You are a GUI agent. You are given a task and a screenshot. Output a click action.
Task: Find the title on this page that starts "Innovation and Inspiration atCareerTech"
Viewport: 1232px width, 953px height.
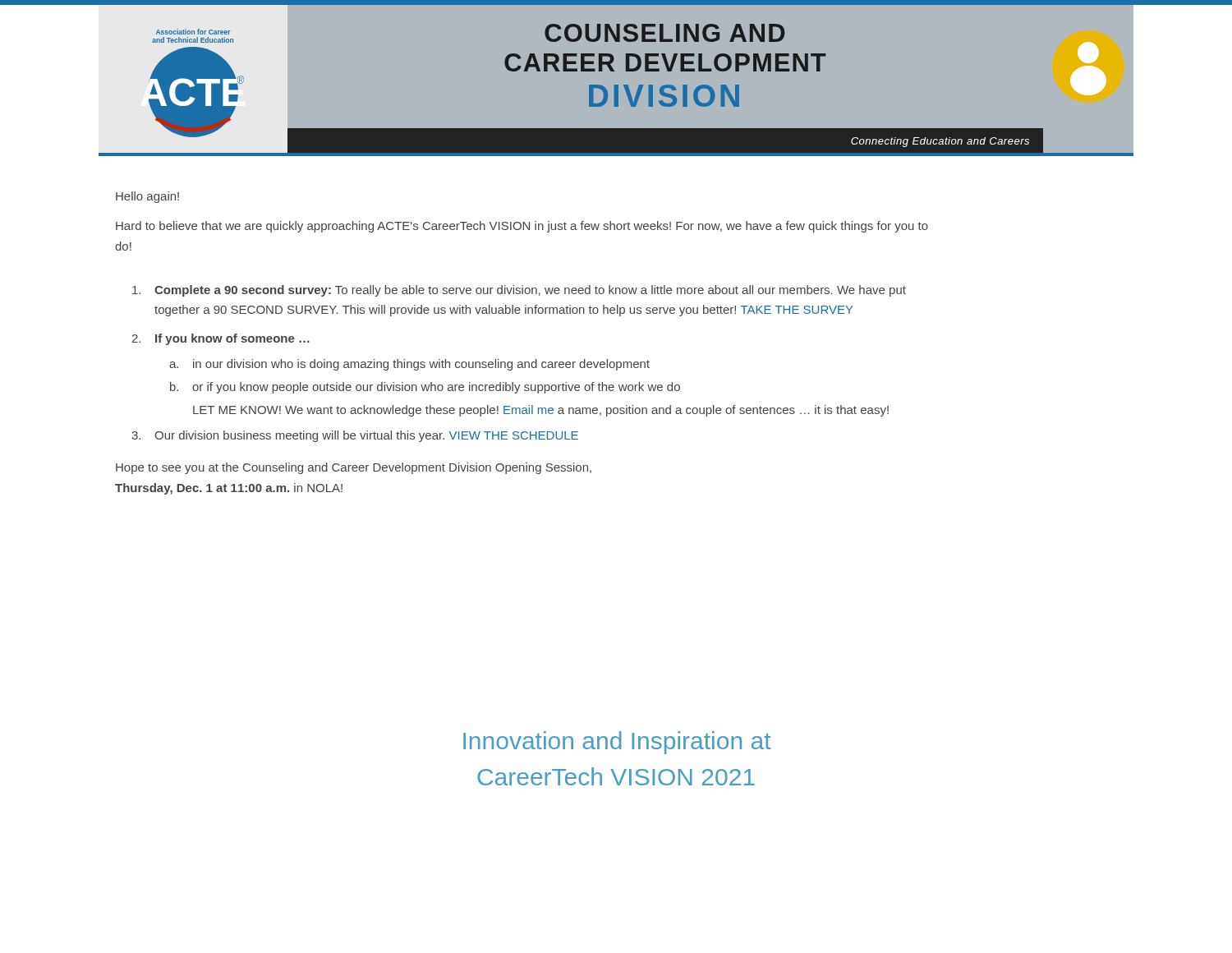click(616, 759)
